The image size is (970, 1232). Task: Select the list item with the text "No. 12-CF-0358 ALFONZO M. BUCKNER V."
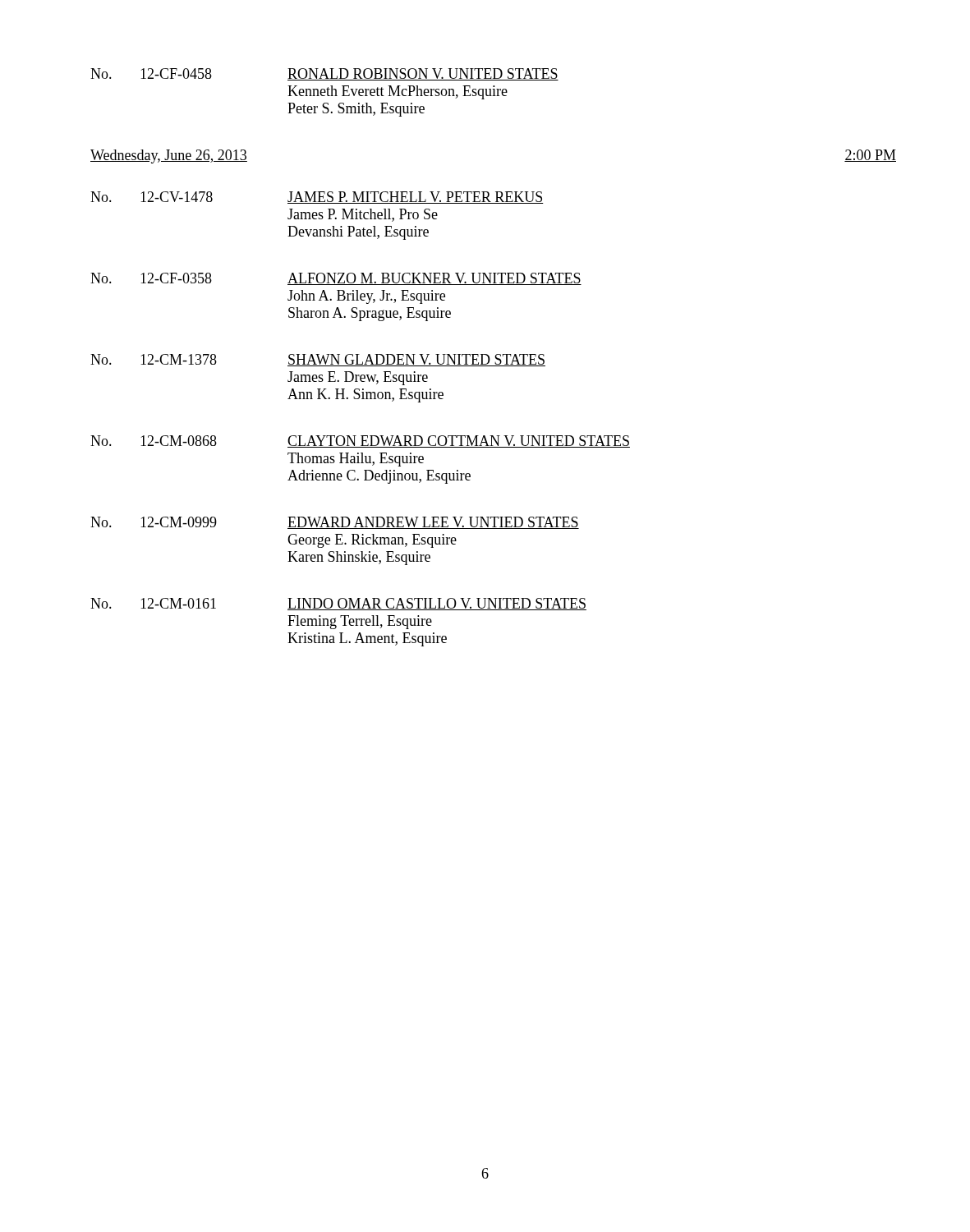(493, 296)
